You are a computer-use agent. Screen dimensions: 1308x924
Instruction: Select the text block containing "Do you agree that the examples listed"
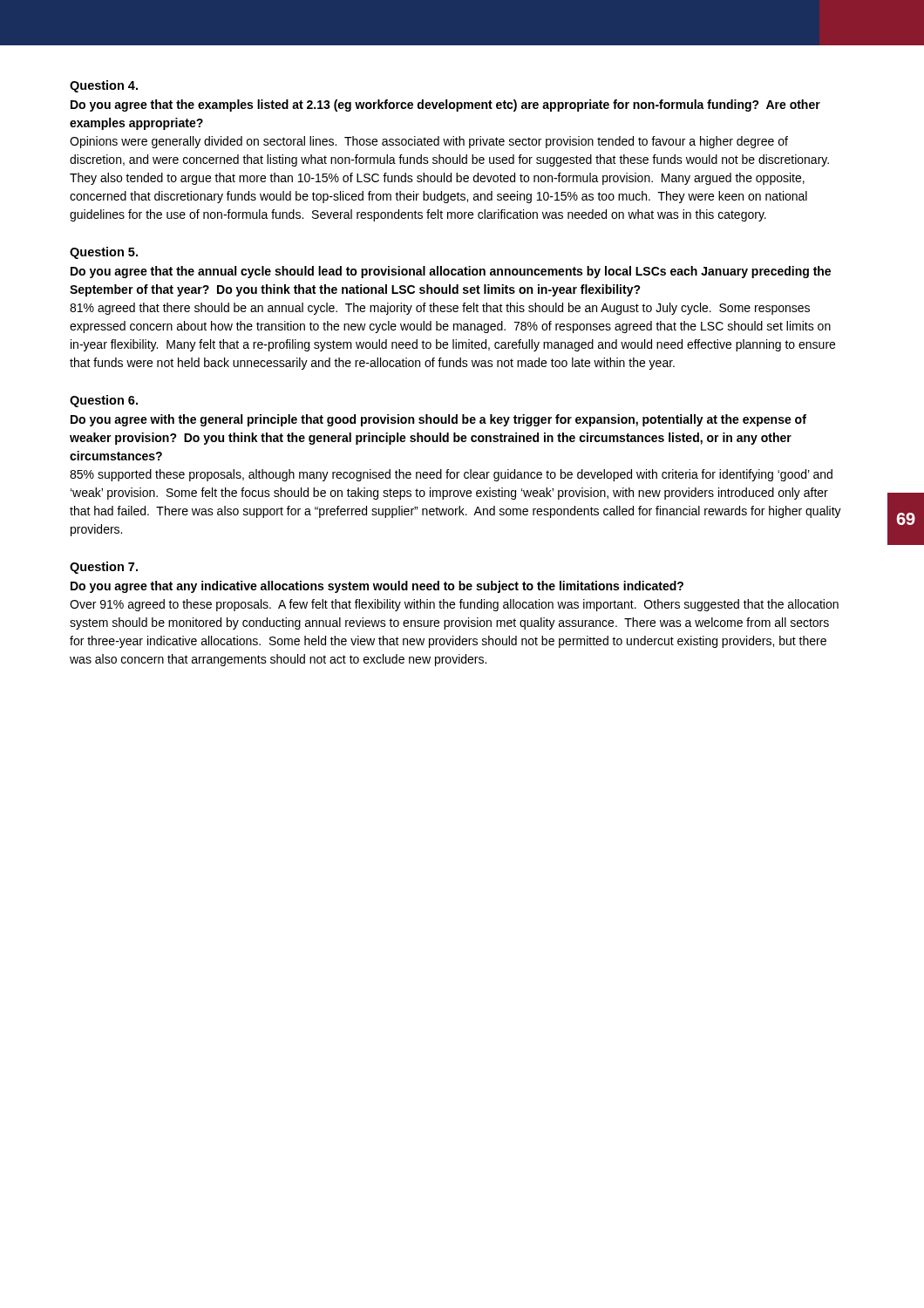(x=452, y=160)
